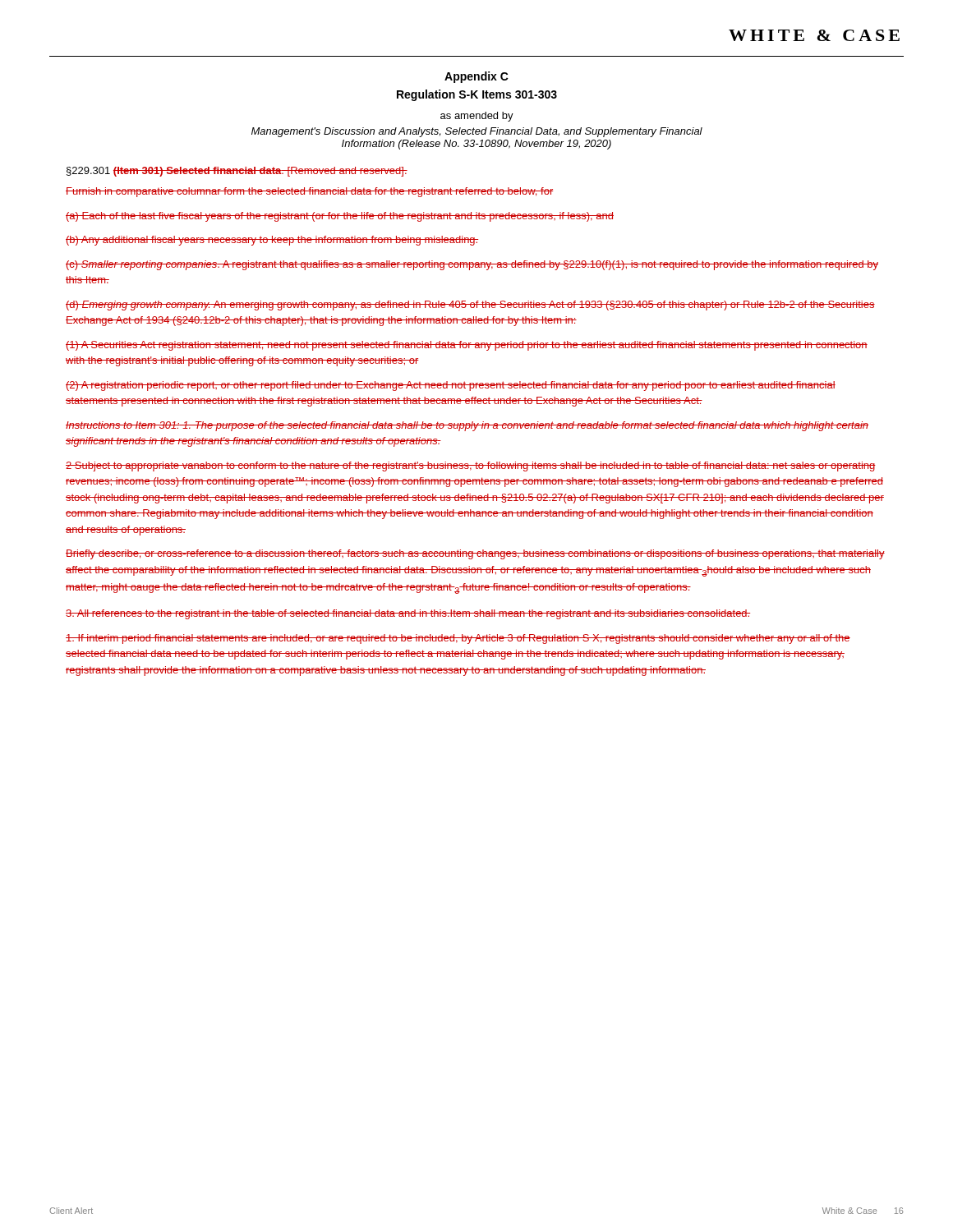Click on the passage starting "Regulation S-K Items 301-303"
Viewport: 953px width, 1232px height.
[476, 94]
